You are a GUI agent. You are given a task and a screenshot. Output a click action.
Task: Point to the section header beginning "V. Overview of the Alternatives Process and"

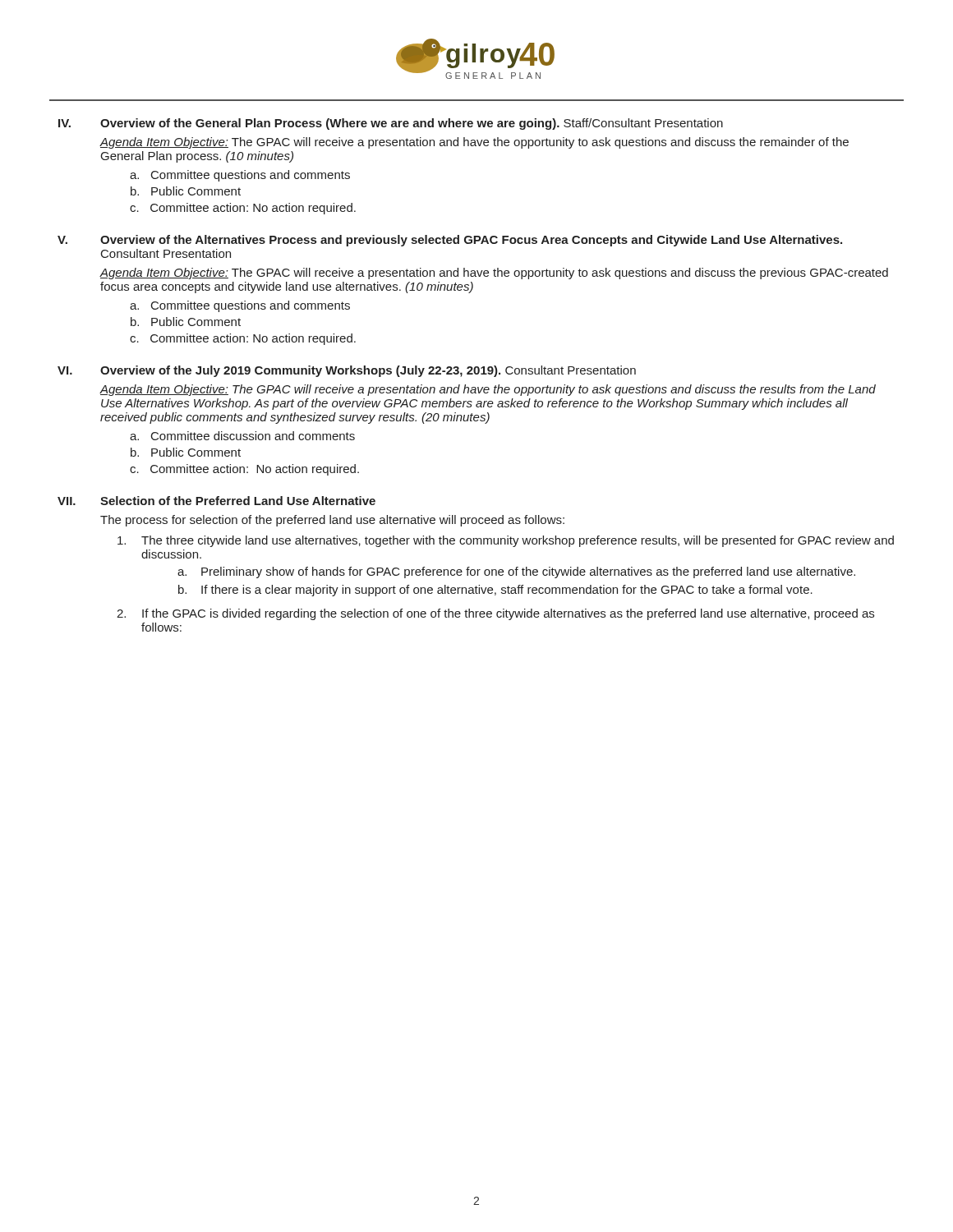pos(476,246)
